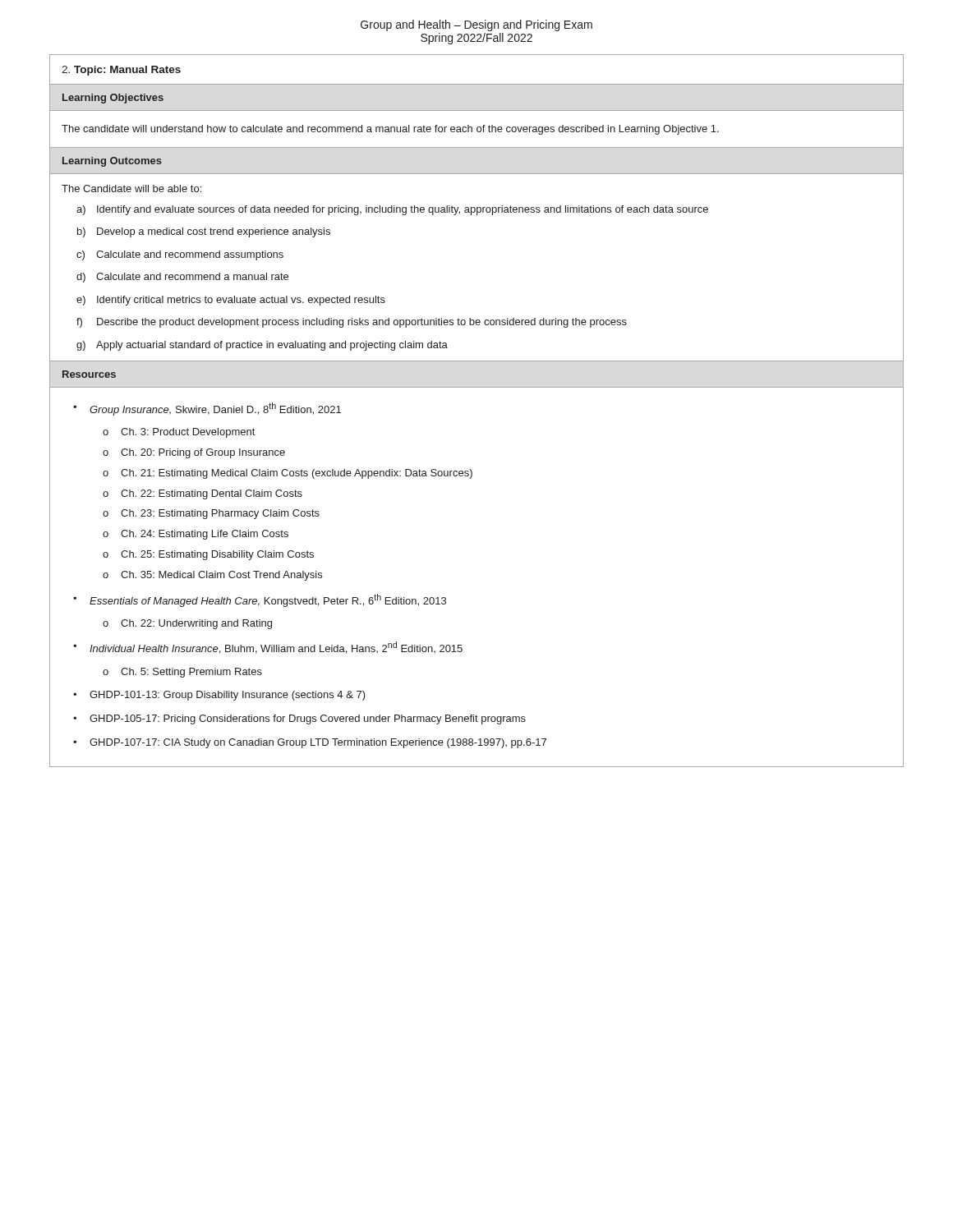Select the list item that reads "d) Calculate and recommend"

pyautogui.click(x=182, y=278)
